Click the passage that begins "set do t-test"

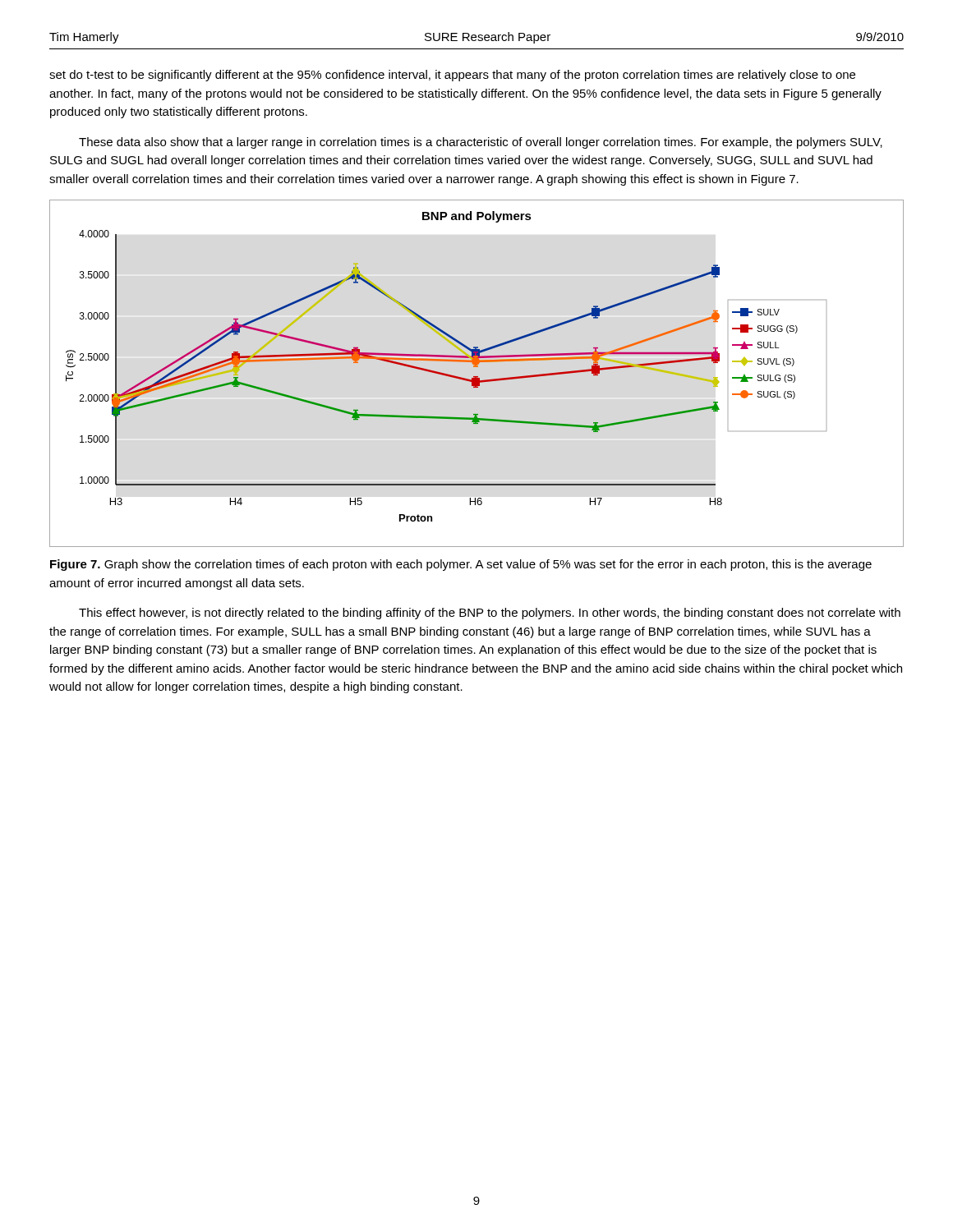click(x=465, y=93)
